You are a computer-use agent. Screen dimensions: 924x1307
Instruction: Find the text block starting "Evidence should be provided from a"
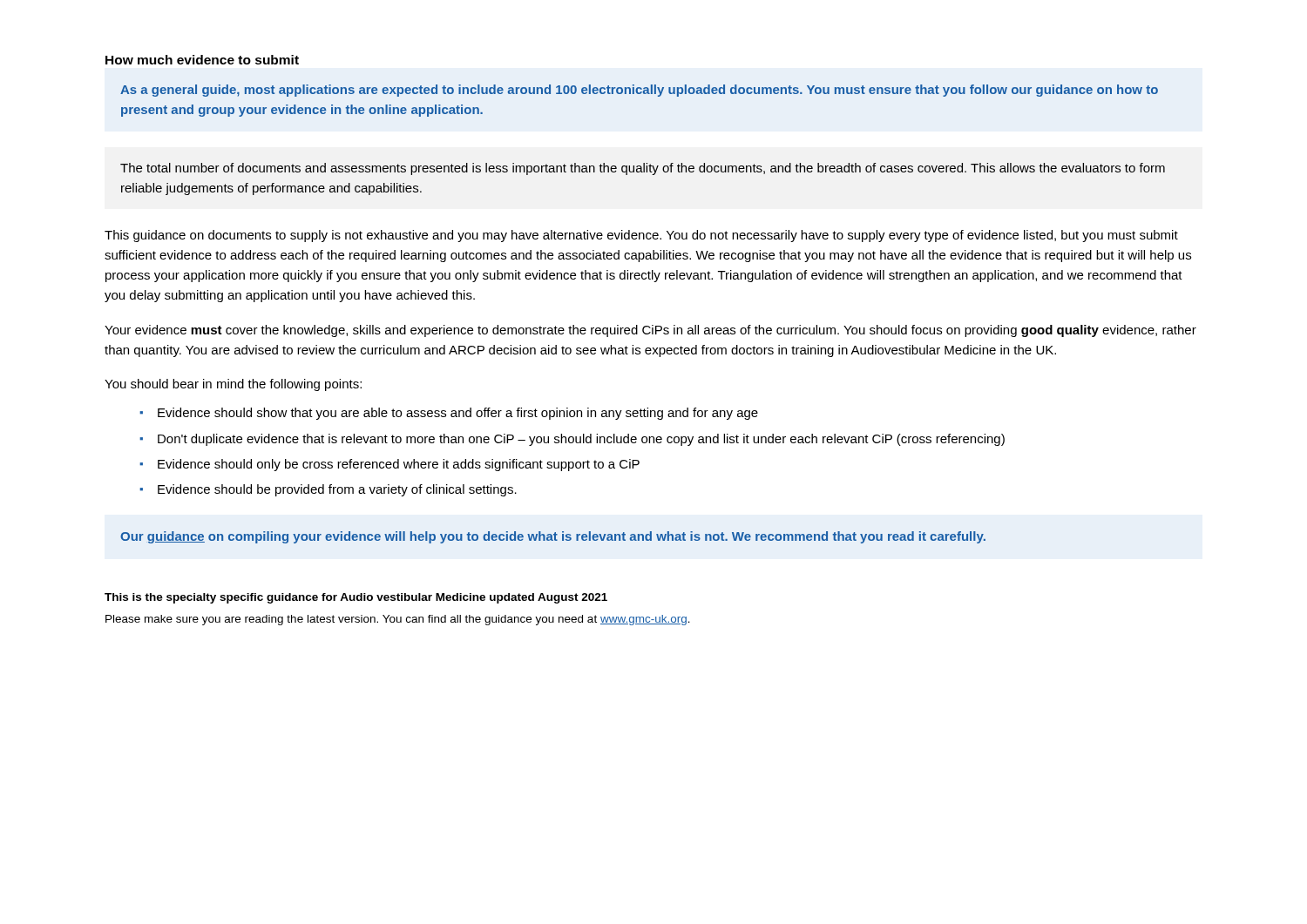click(337, 489)
